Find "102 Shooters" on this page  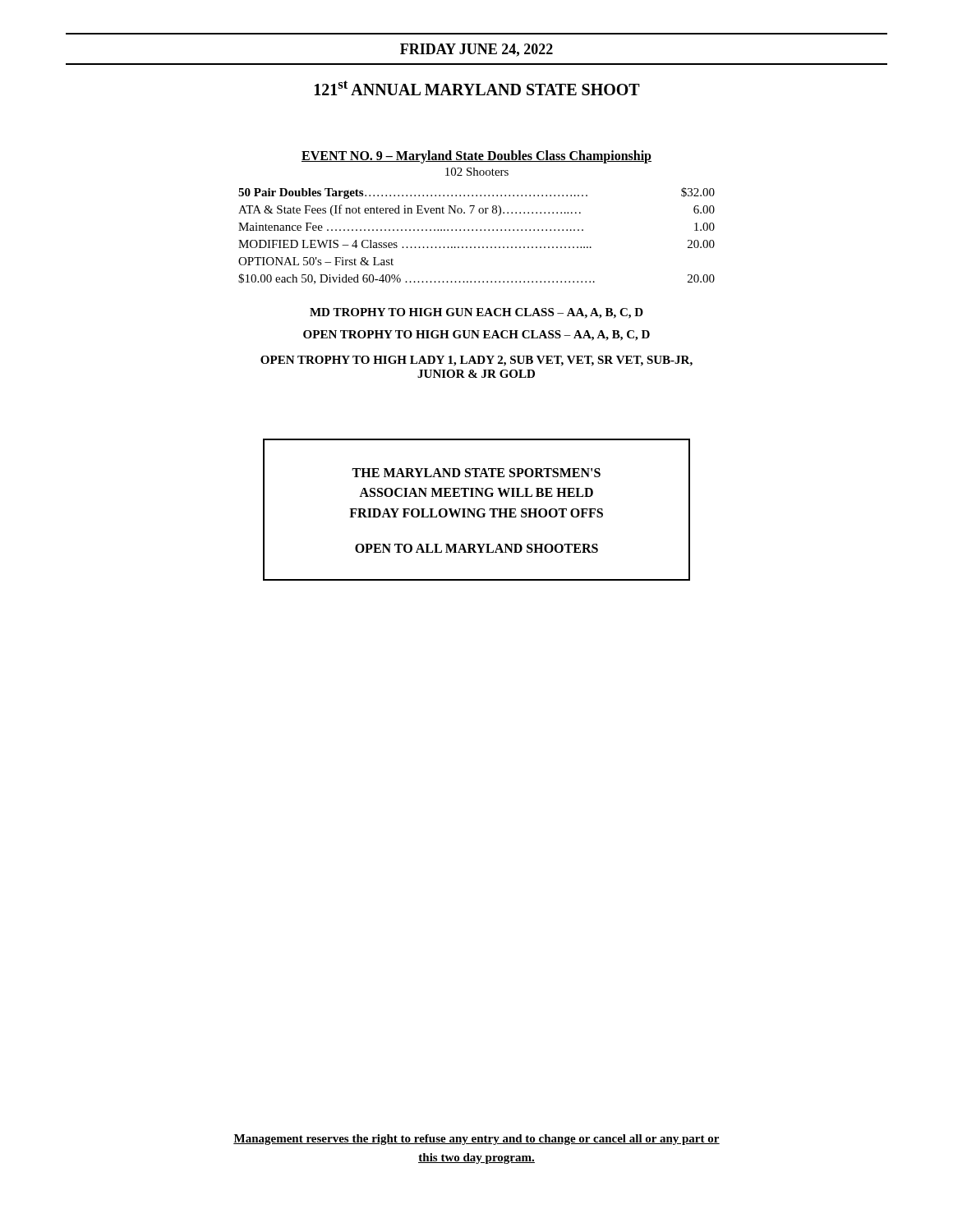(x=476, y=171)
